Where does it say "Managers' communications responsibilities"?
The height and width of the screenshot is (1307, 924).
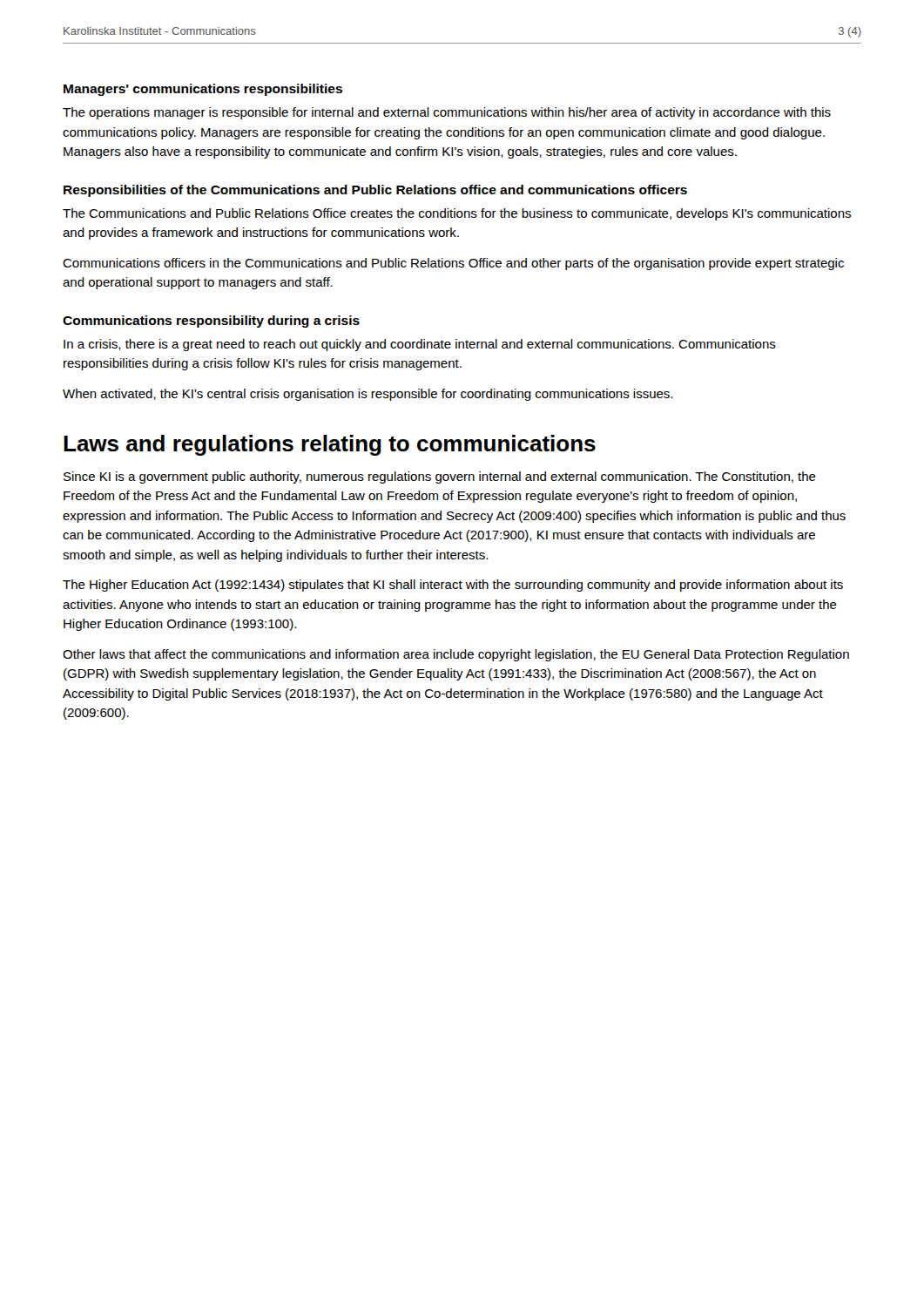coord(203,88)
